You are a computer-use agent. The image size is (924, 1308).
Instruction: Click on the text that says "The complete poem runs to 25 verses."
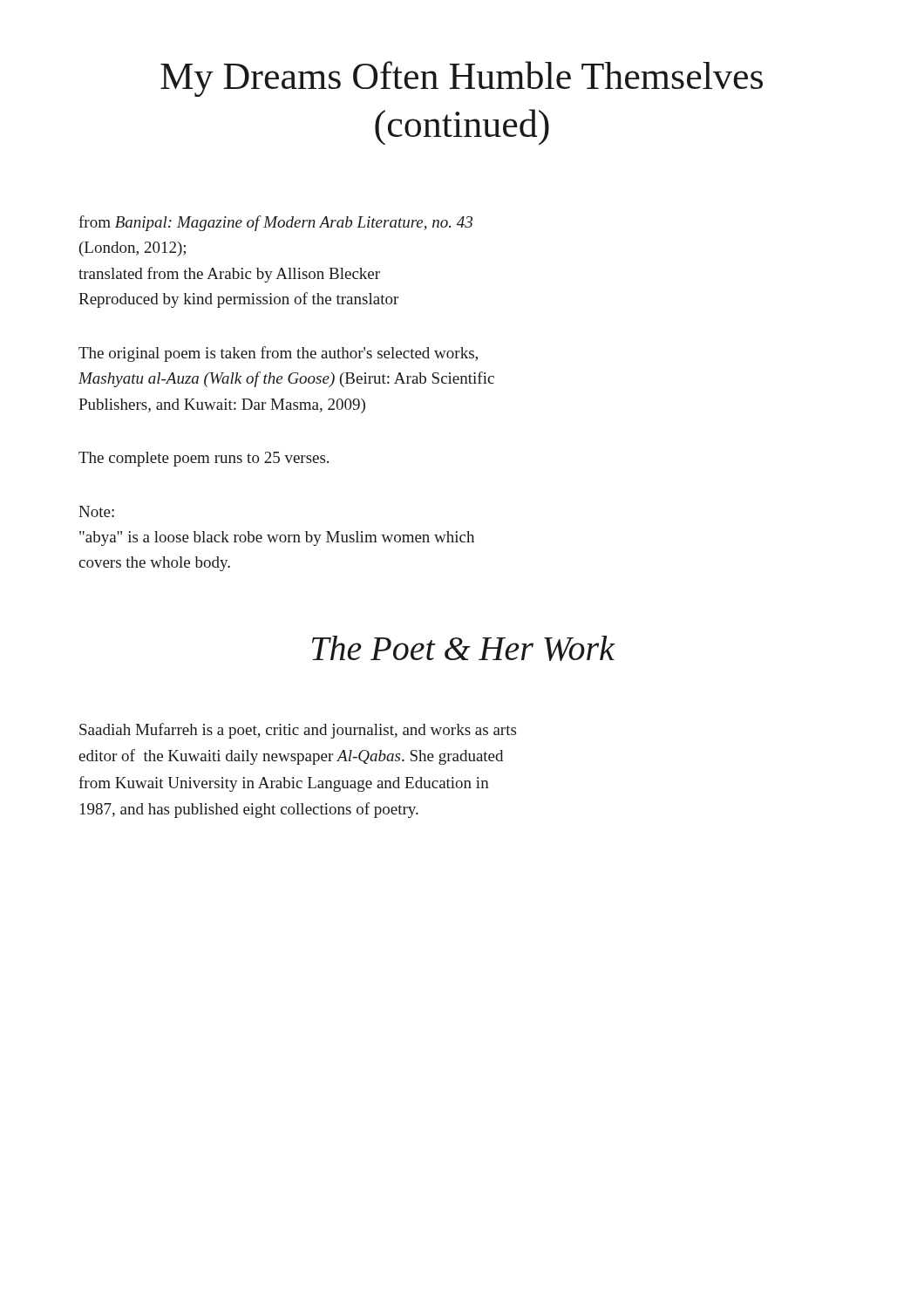coord(204,457)
